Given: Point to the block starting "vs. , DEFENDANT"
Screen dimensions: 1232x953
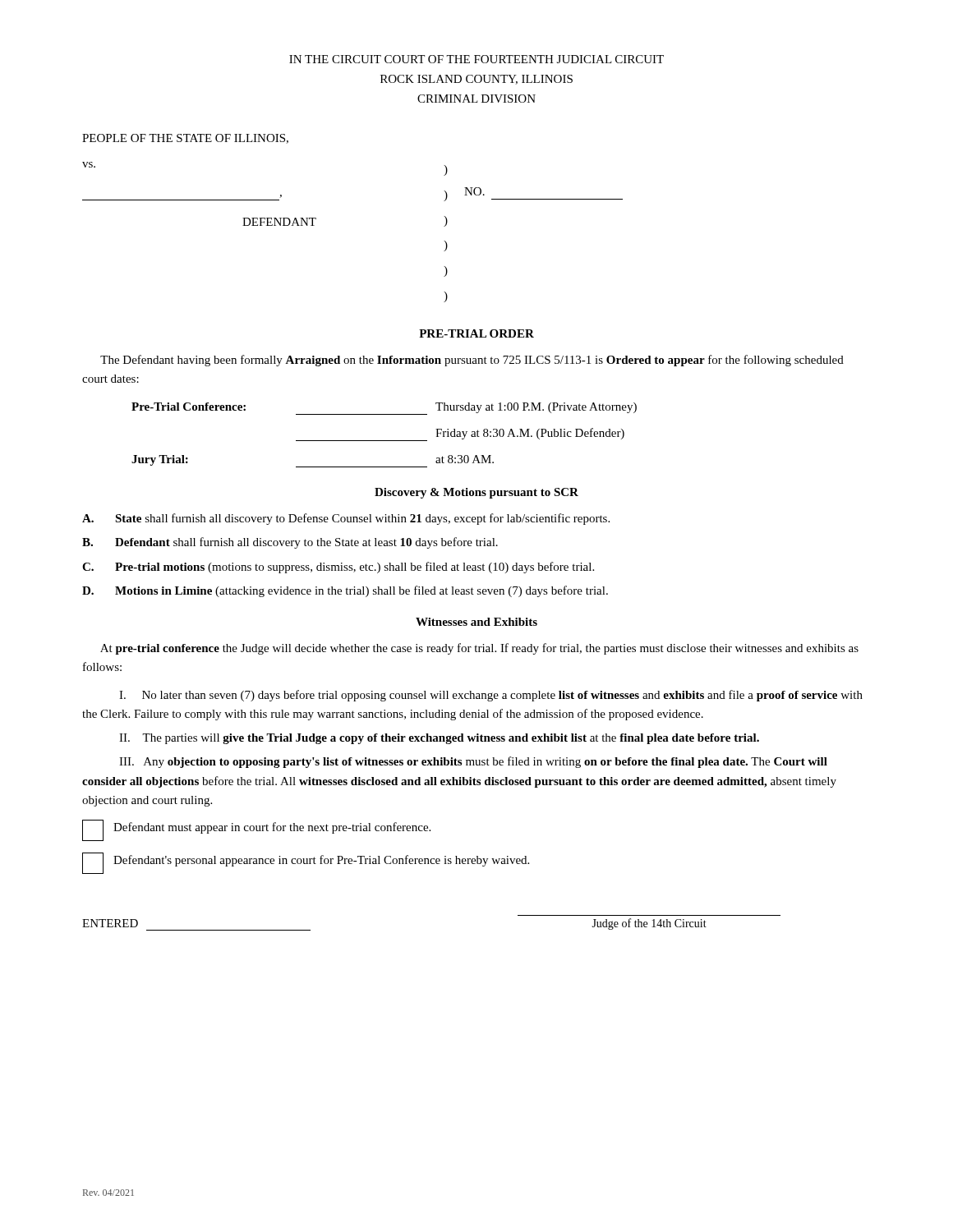Looking at the screenshot, I should (x=91, y=167).
